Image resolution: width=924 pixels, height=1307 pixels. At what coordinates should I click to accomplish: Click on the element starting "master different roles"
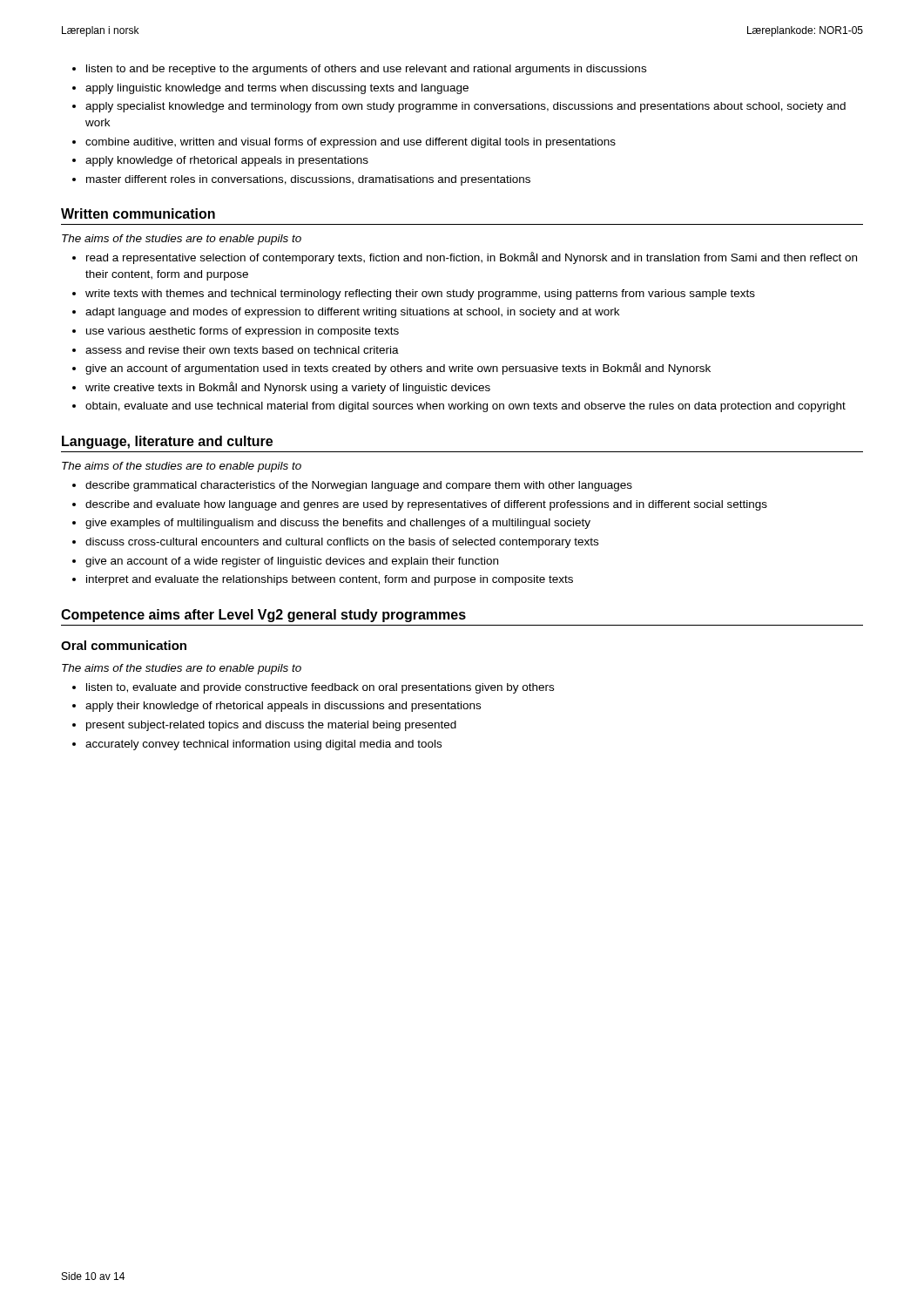click(308, 179)
